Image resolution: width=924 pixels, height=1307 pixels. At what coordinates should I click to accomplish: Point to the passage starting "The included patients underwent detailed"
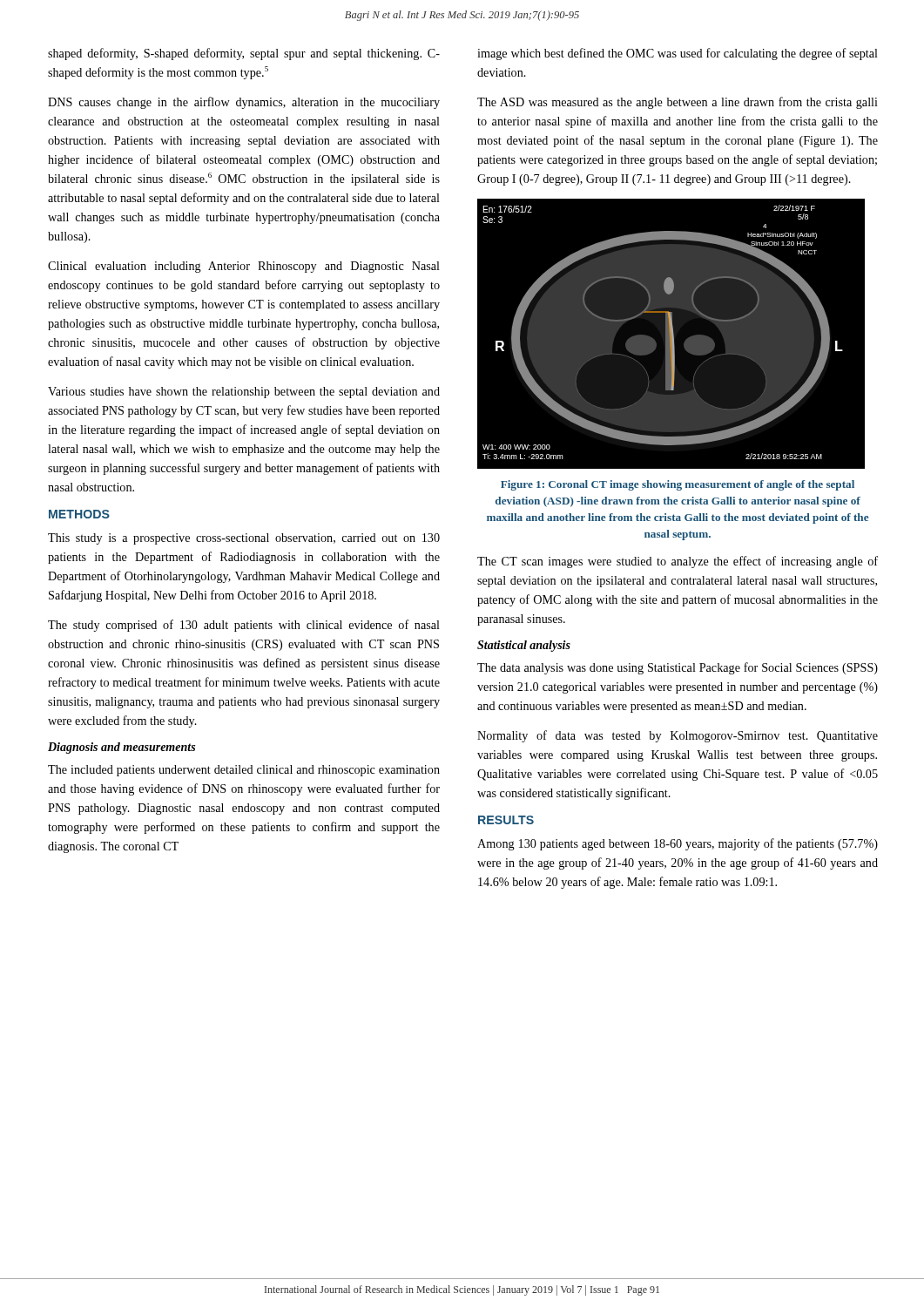(244, 808)
